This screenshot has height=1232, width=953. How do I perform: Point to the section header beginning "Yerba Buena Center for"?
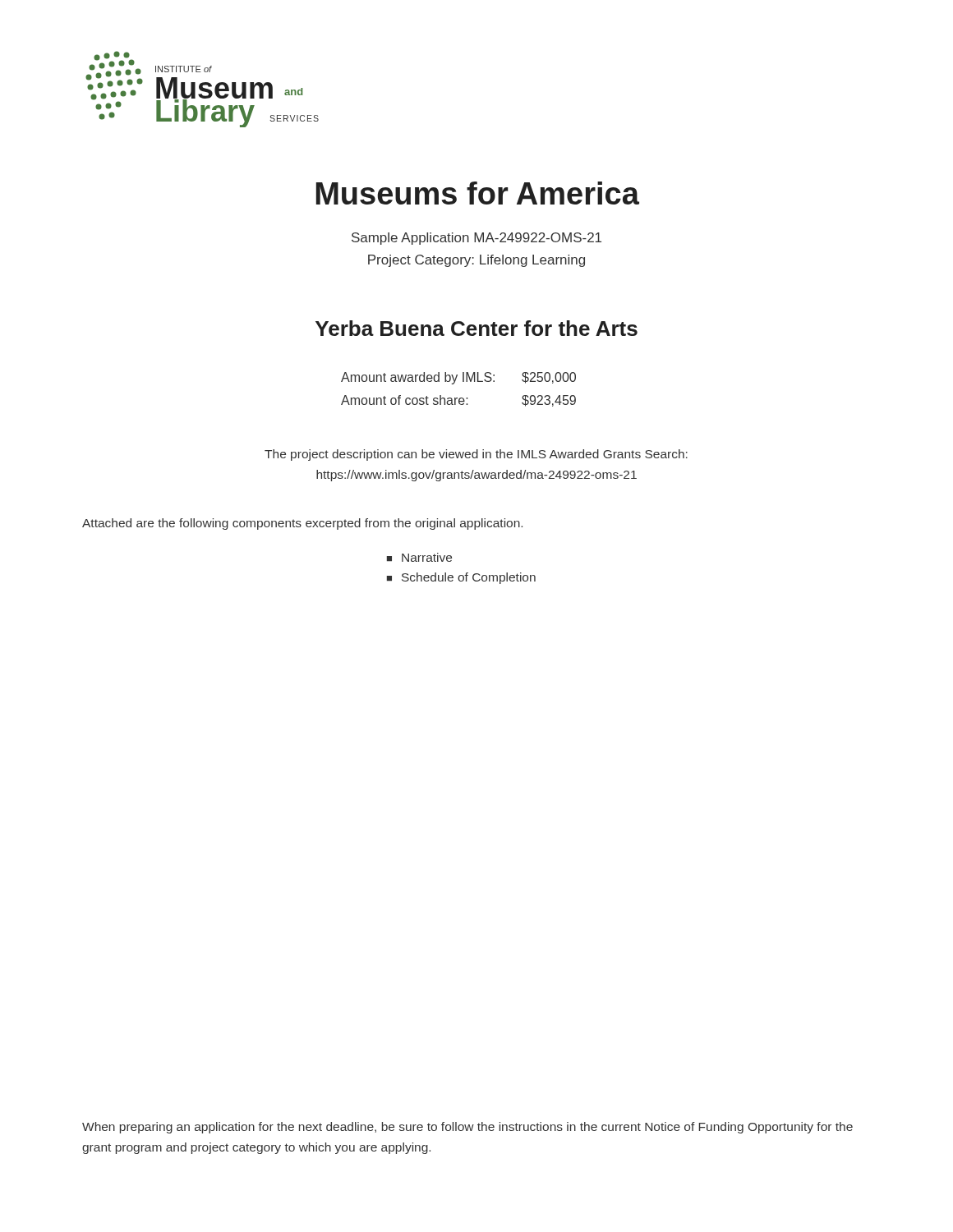(x=476, y=329)
